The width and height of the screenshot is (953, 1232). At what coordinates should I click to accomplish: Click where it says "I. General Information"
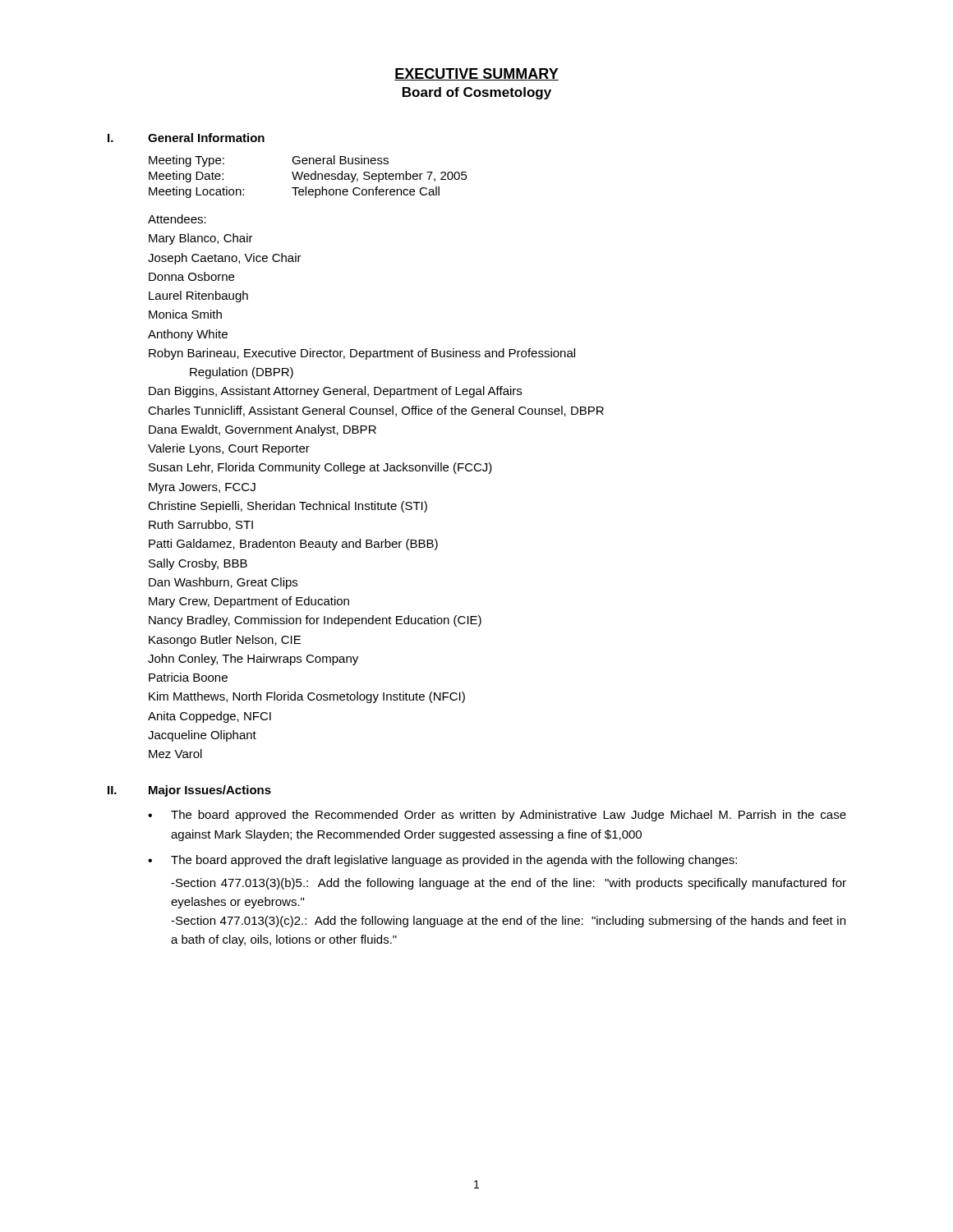[186, 138]
